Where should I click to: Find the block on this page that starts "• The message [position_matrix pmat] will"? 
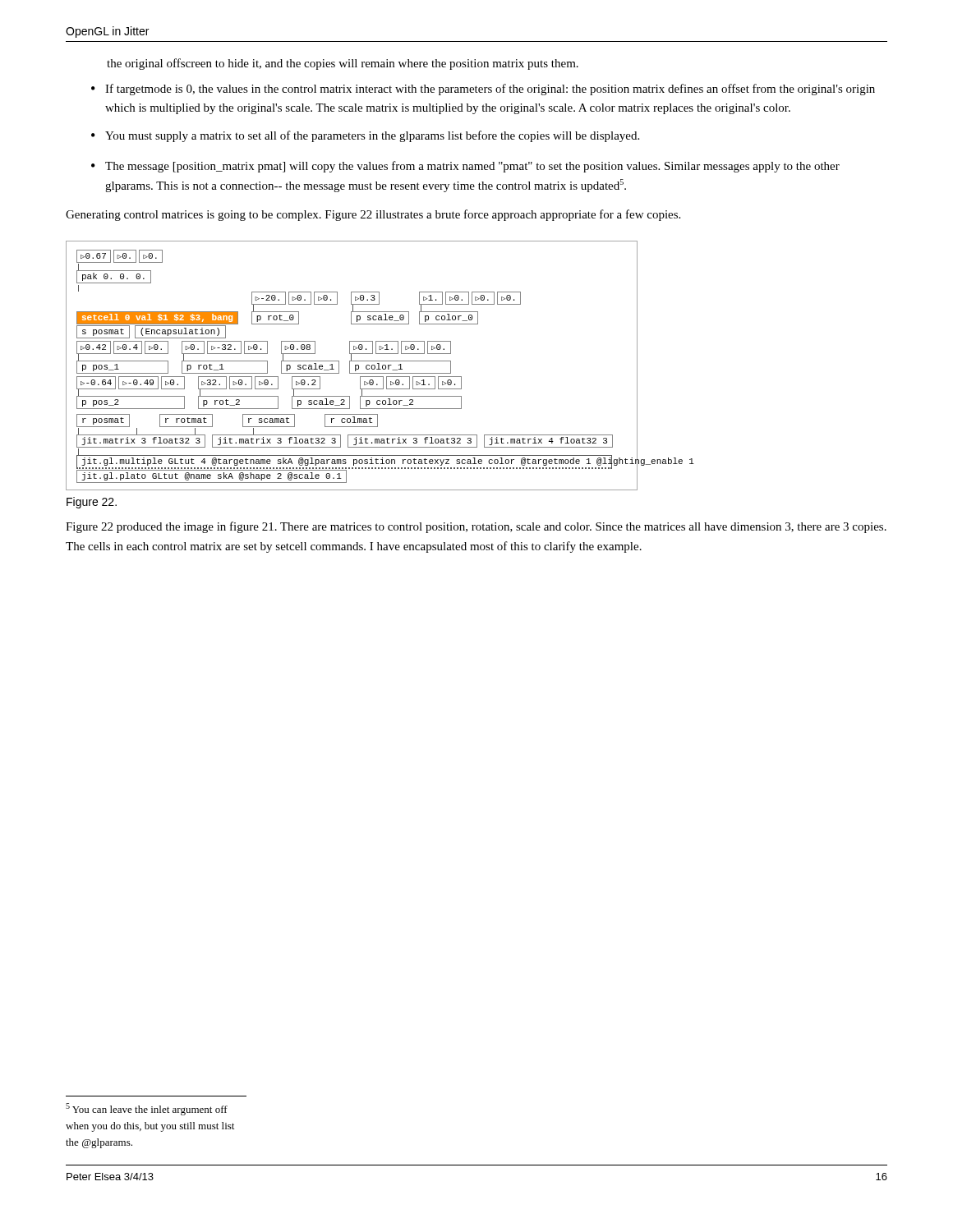click(489, 176)
